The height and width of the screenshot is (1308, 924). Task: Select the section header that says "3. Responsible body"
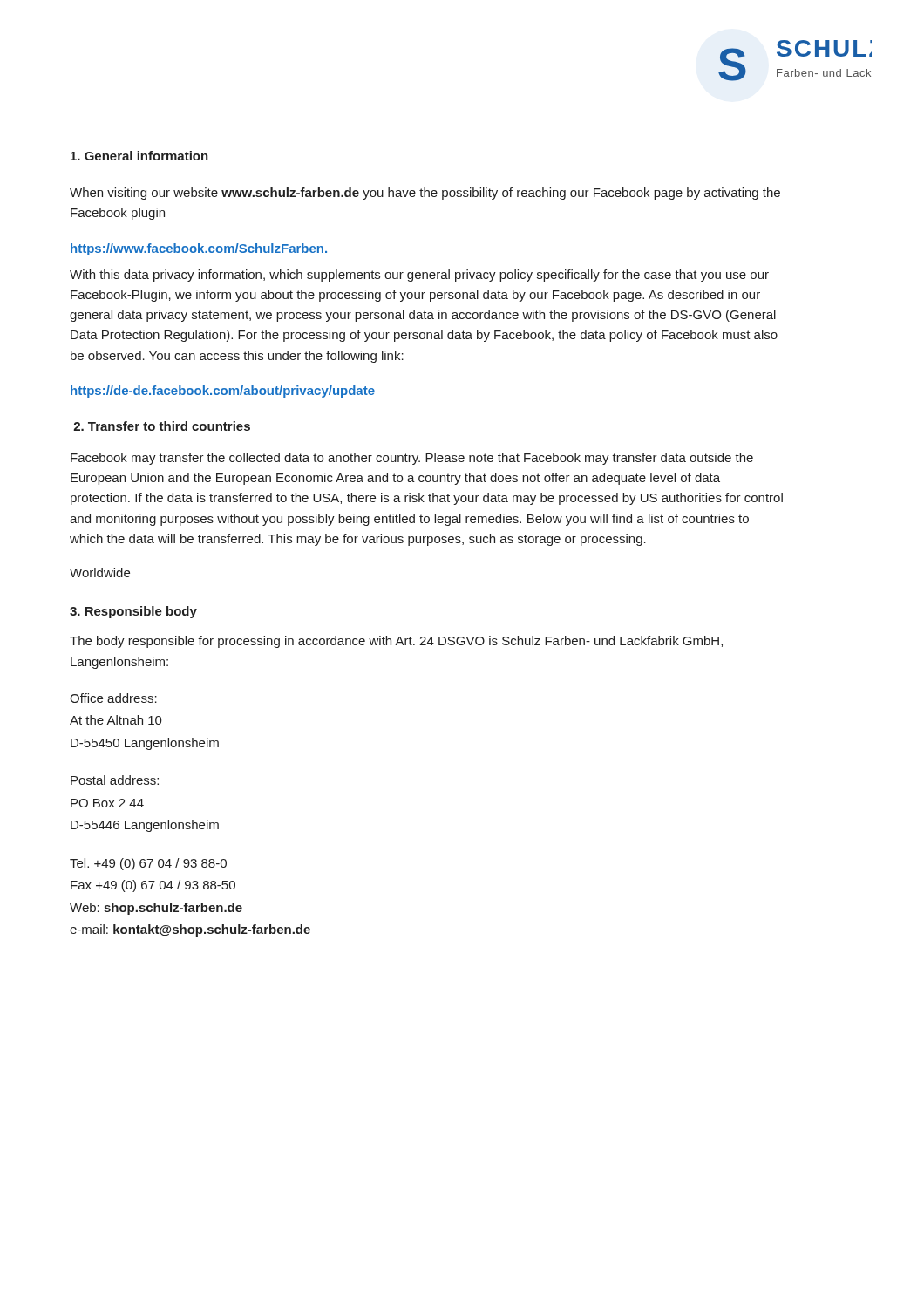click(133, 611)
